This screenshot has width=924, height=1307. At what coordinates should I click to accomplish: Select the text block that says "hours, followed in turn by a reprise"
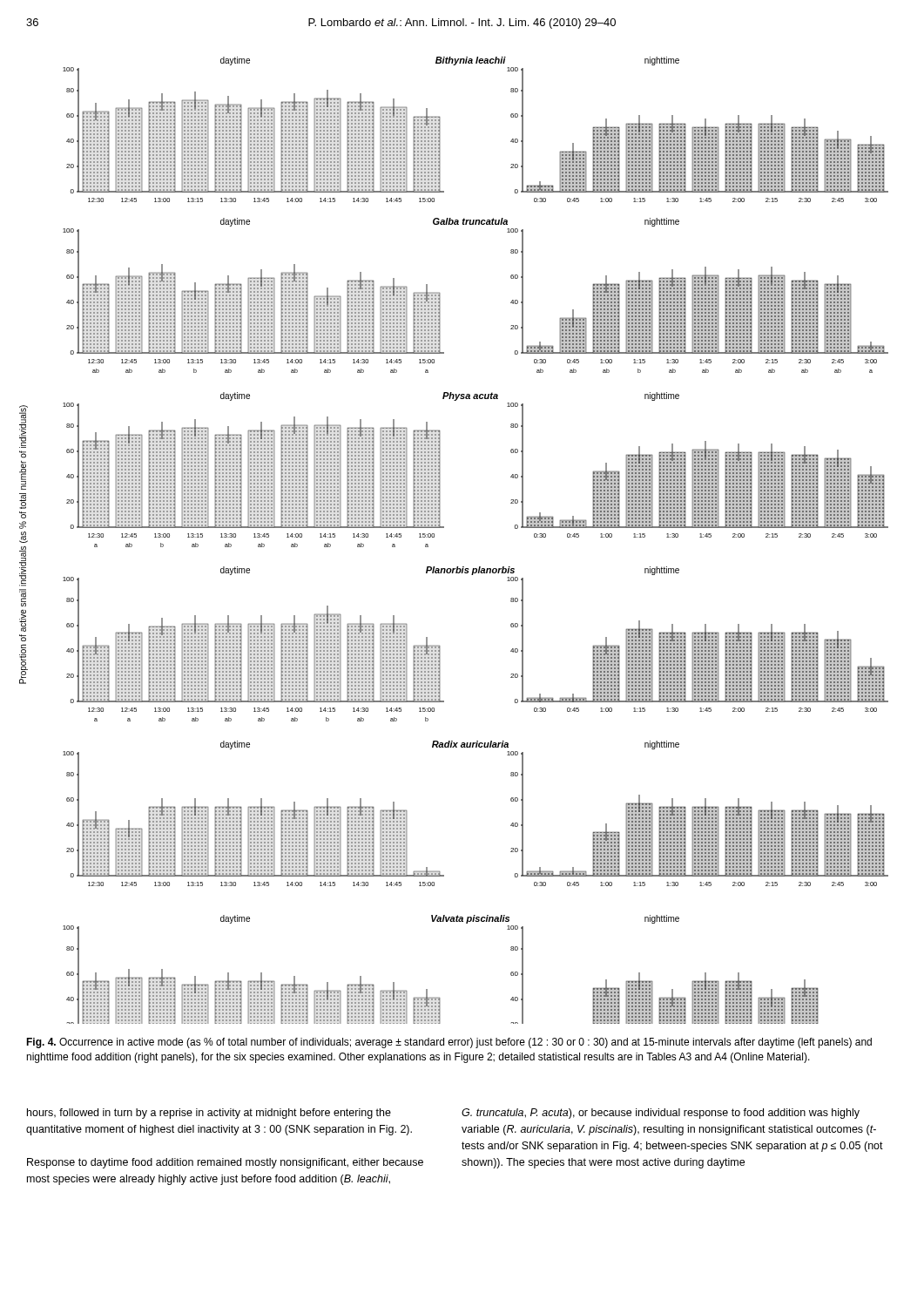209,1114
